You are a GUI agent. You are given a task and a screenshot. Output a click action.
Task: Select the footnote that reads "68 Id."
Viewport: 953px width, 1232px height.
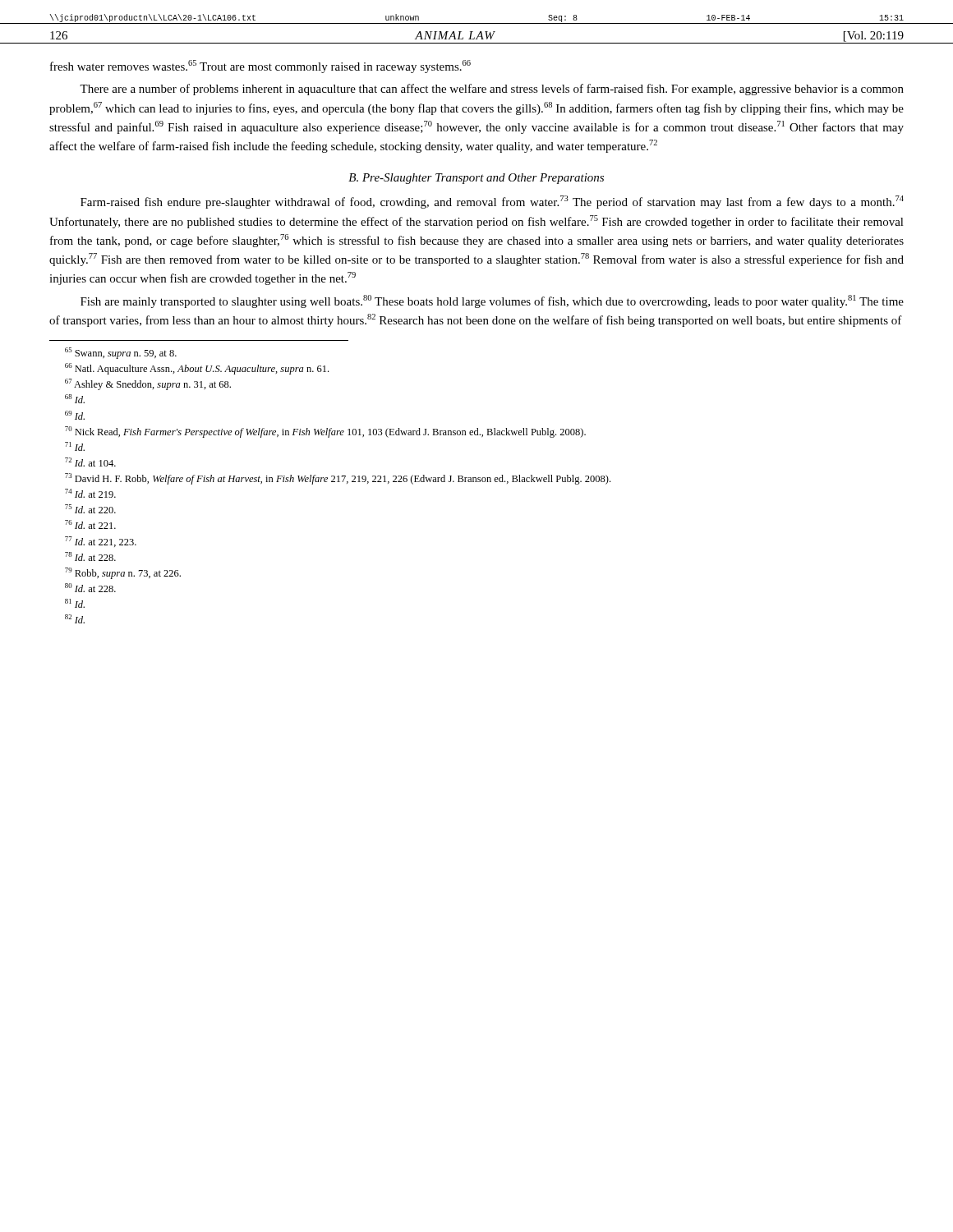(x=67, y=399)
